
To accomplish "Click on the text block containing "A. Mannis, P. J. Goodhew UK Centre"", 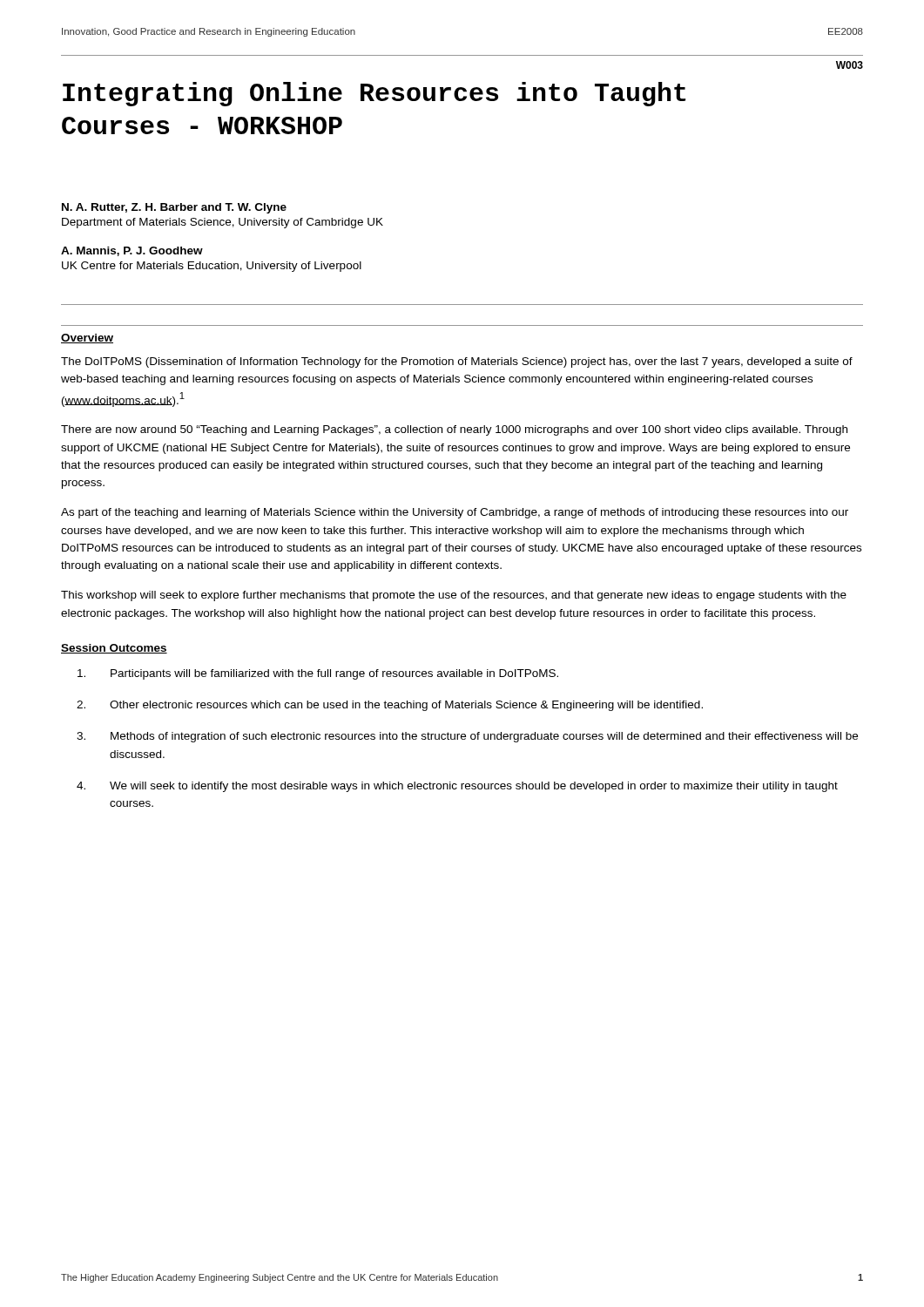I will 132,251.
